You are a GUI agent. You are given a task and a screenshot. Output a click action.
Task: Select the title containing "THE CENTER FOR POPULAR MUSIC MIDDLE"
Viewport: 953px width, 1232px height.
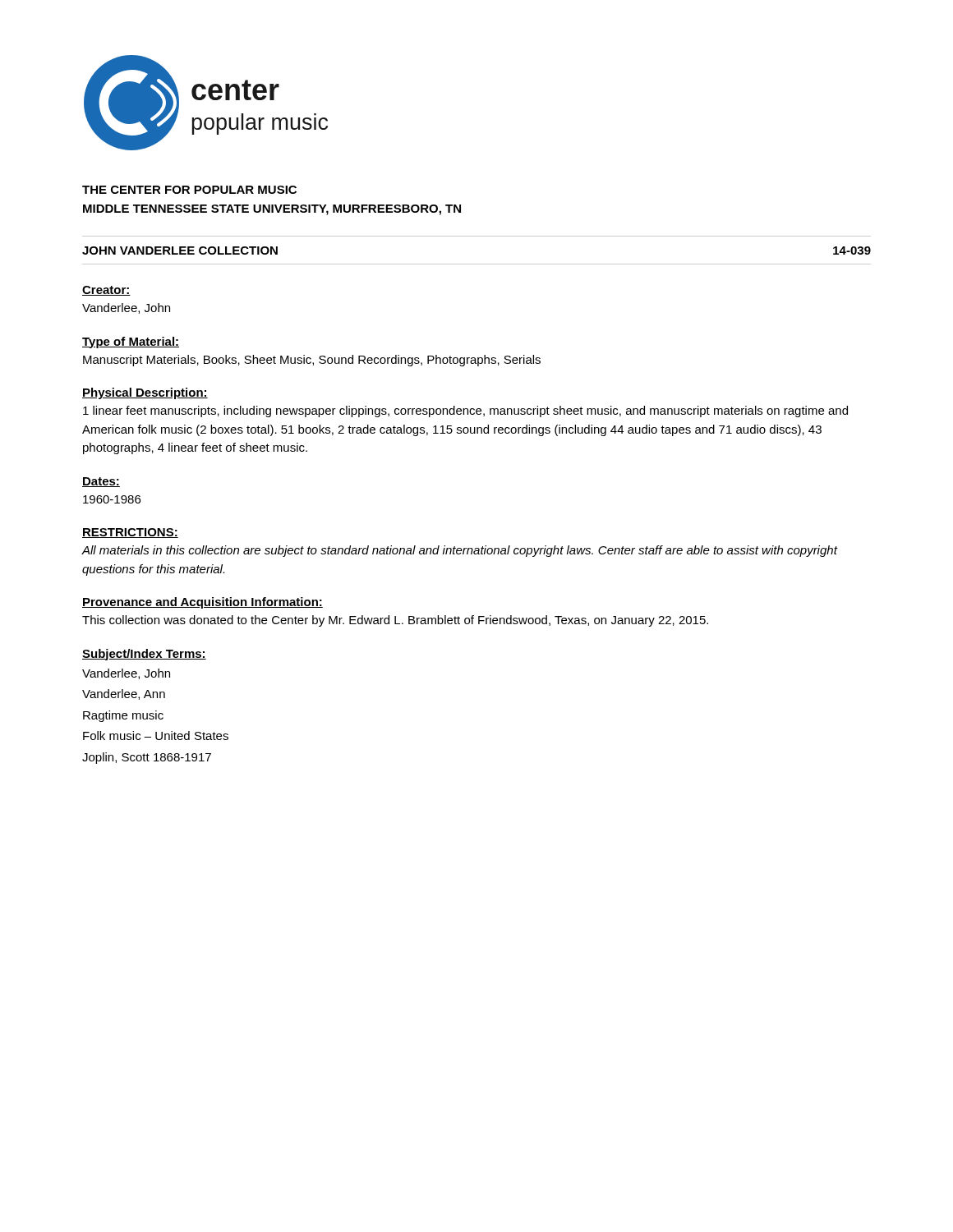tap(189, 190)
